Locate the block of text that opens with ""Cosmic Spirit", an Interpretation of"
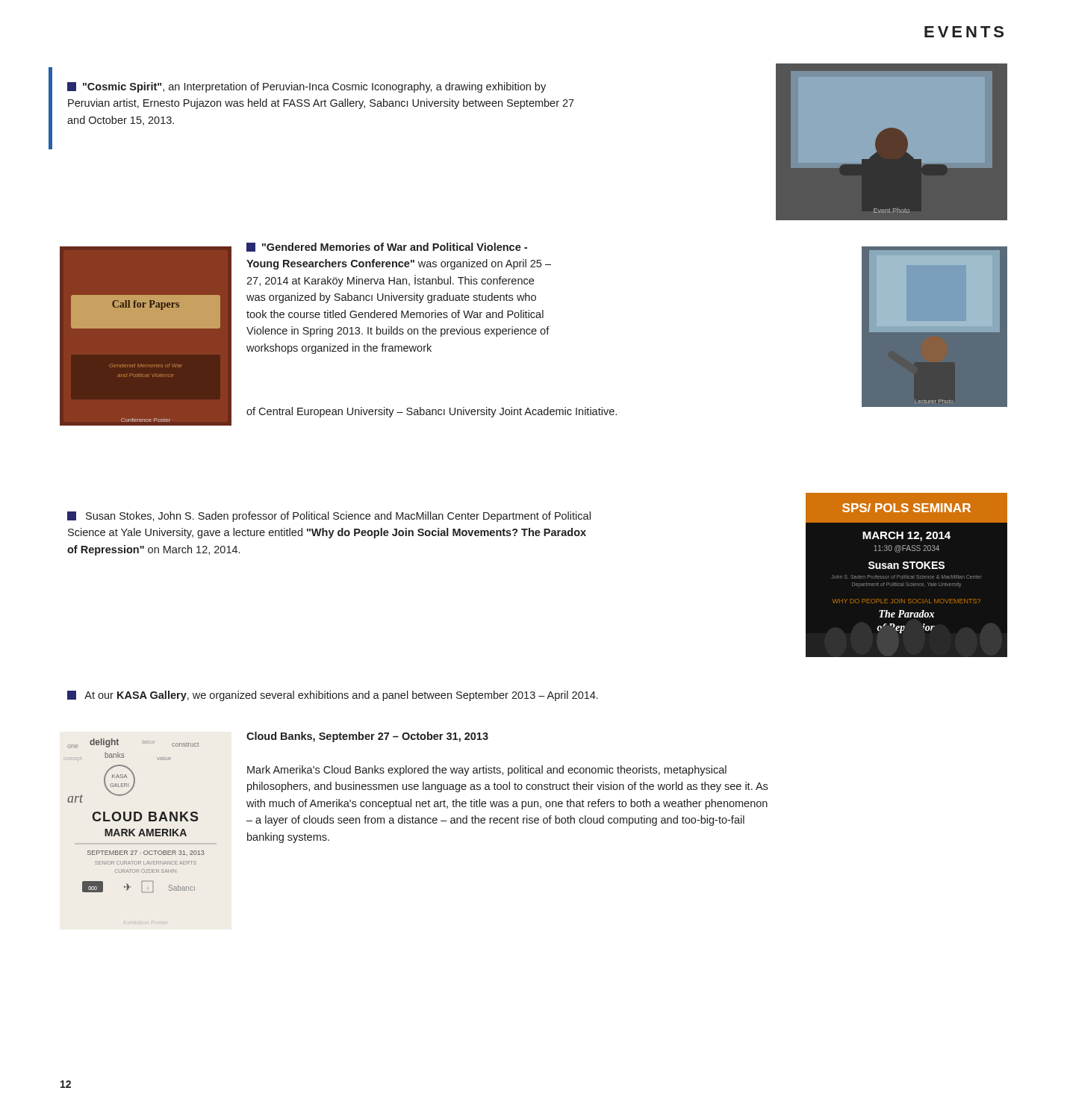 tap(321, 103)
